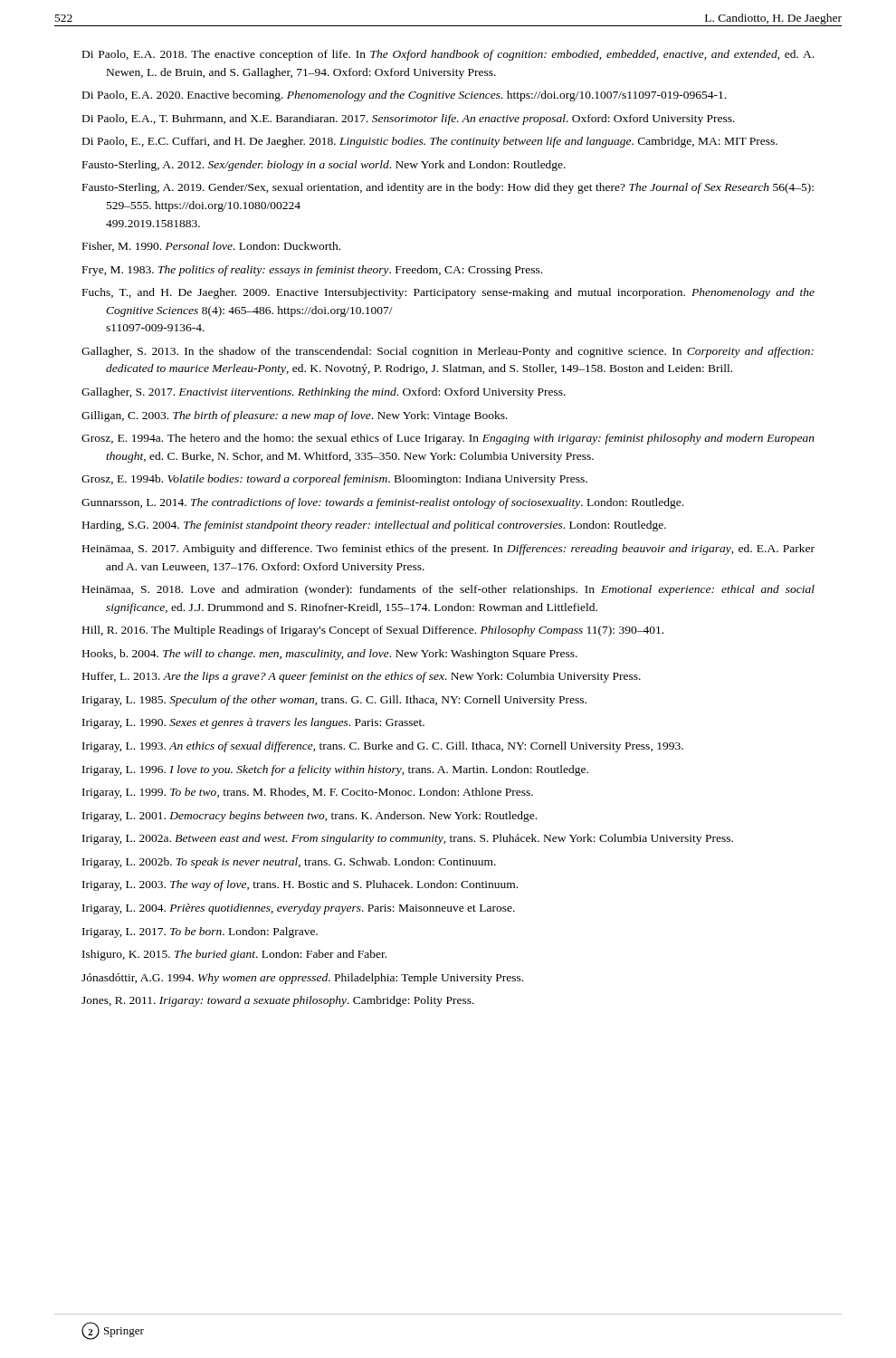Select the block starting "Irigaray, L. 1999. To be two, trans."
This screenshot has width=896, height=1358.
click(308, 792)
